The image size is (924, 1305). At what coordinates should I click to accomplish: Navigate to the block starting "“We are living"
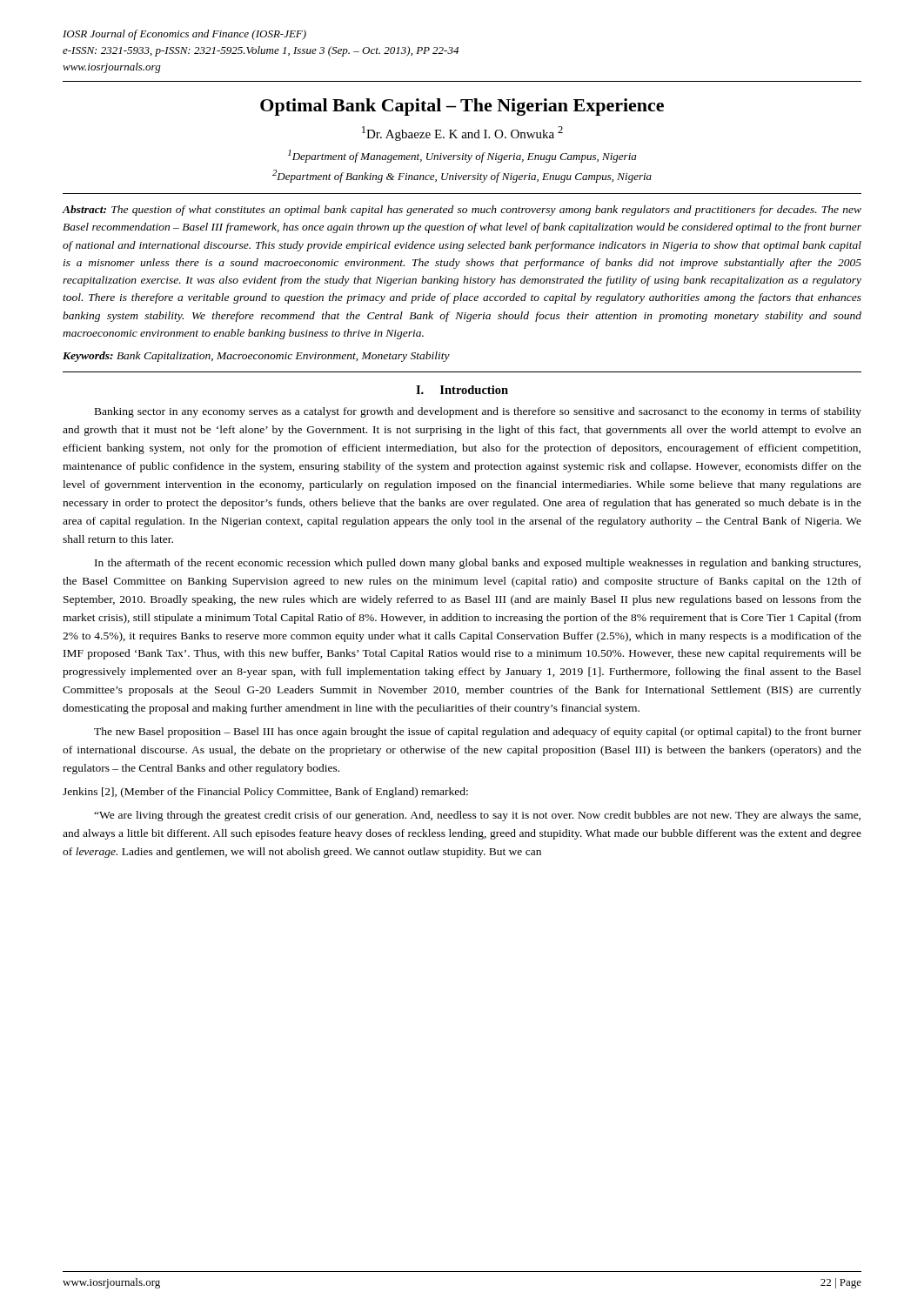[x=462, y=833]
